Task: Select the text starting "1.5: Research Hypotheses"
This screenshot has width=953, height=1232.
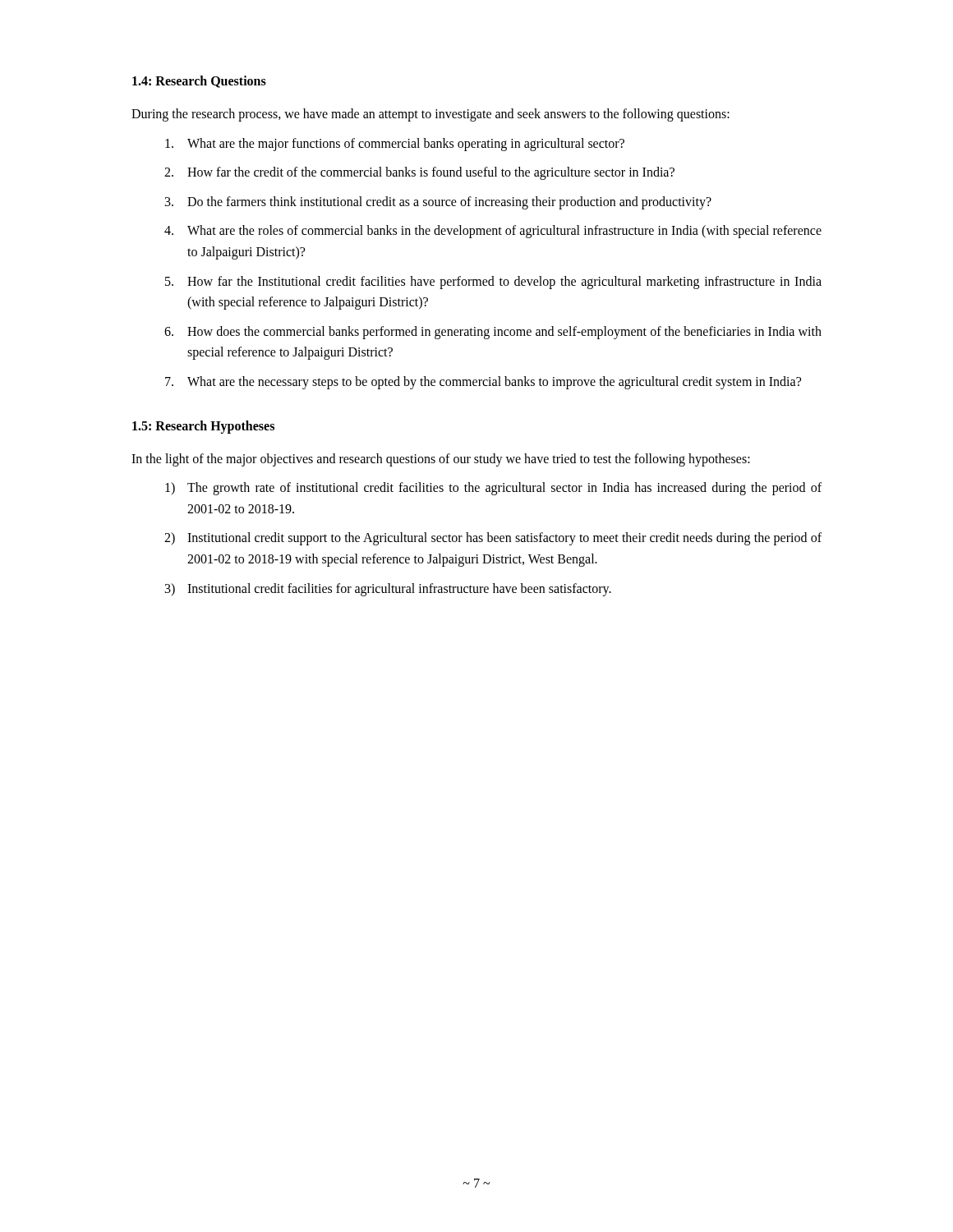Action: pos(203,425)
